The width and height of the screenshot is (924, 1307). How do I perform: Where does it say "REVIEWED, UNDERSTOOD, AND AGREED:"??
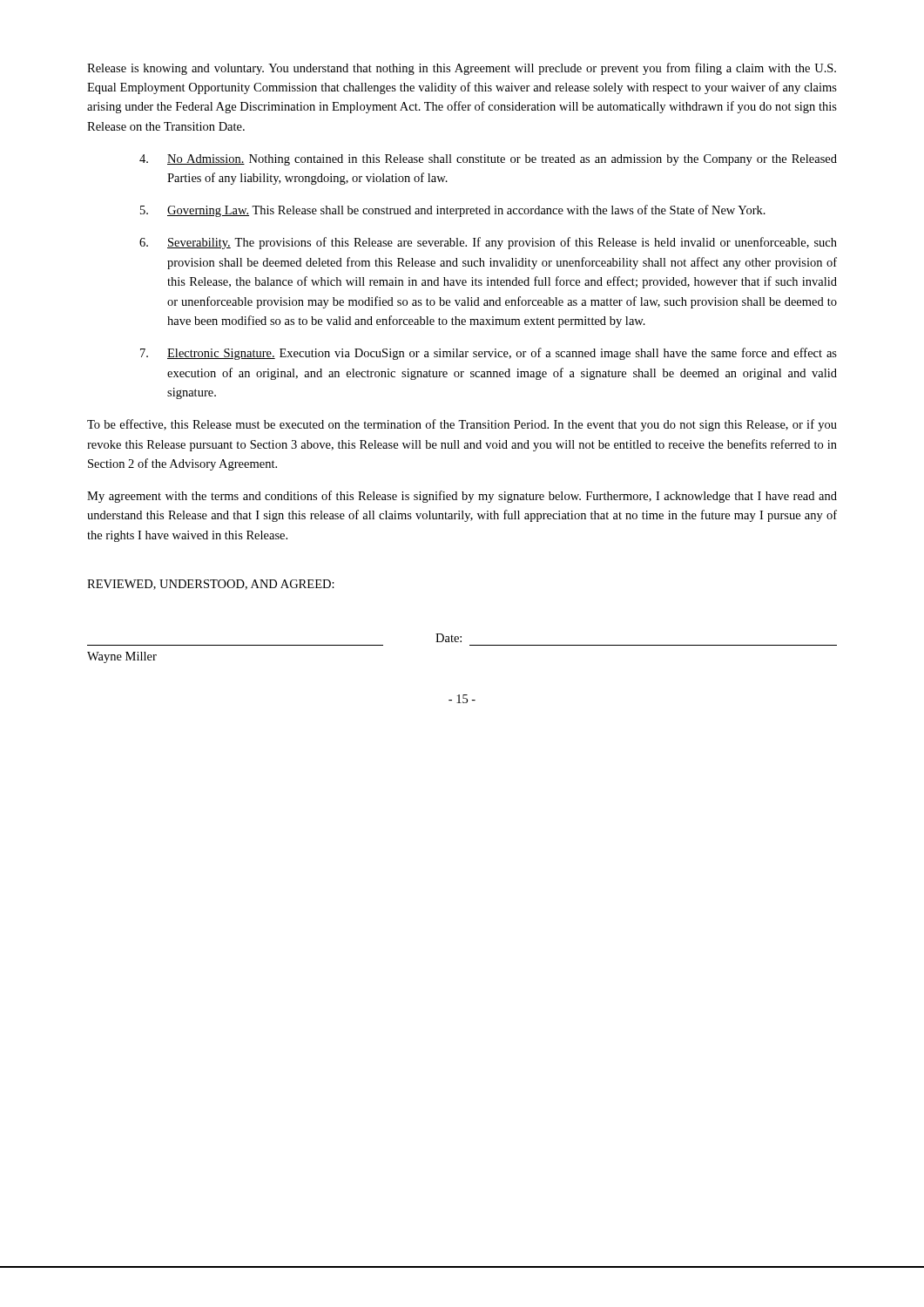pos(211,585)
